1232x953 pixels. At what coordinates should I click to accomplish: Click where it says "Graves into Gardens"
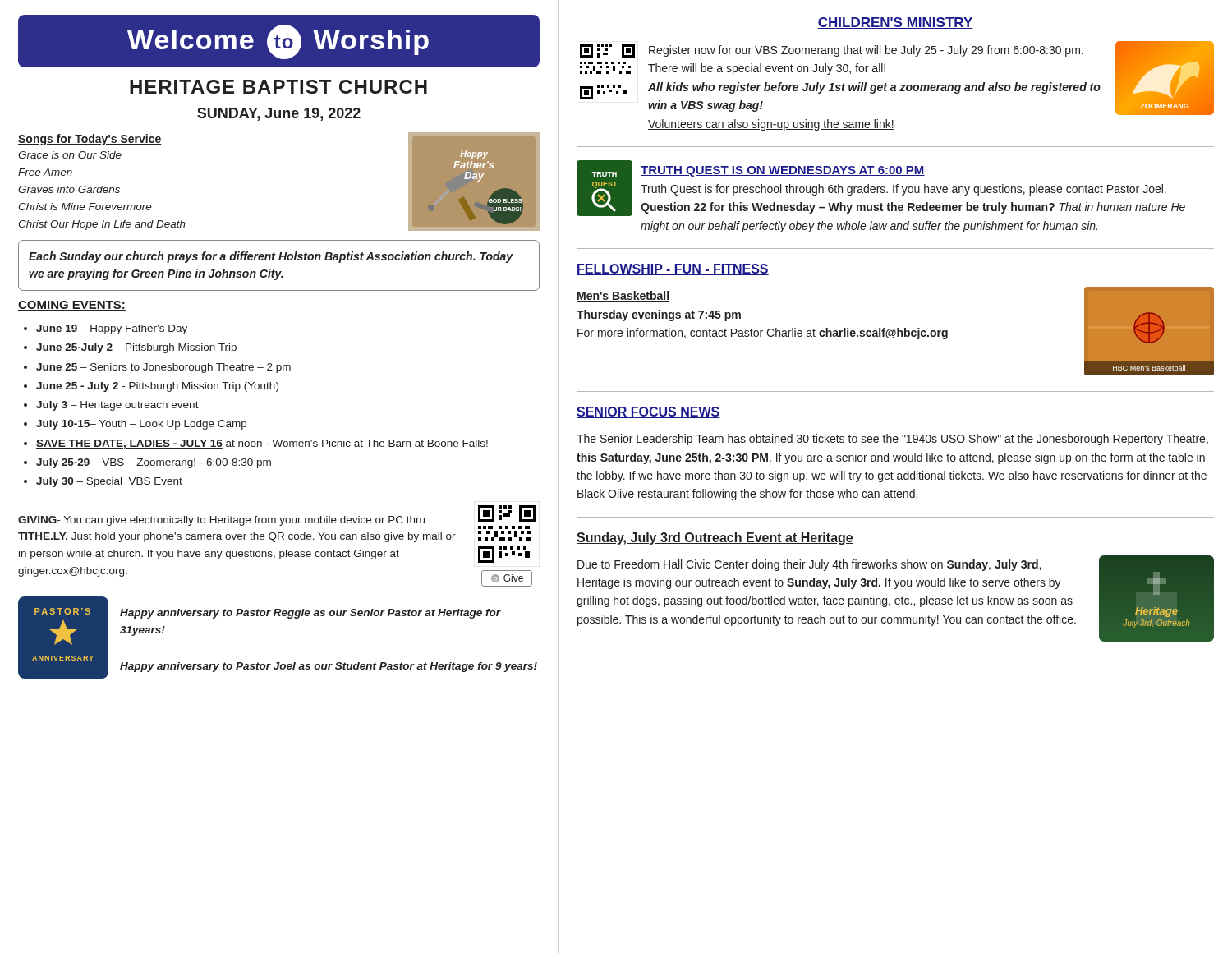69,189
